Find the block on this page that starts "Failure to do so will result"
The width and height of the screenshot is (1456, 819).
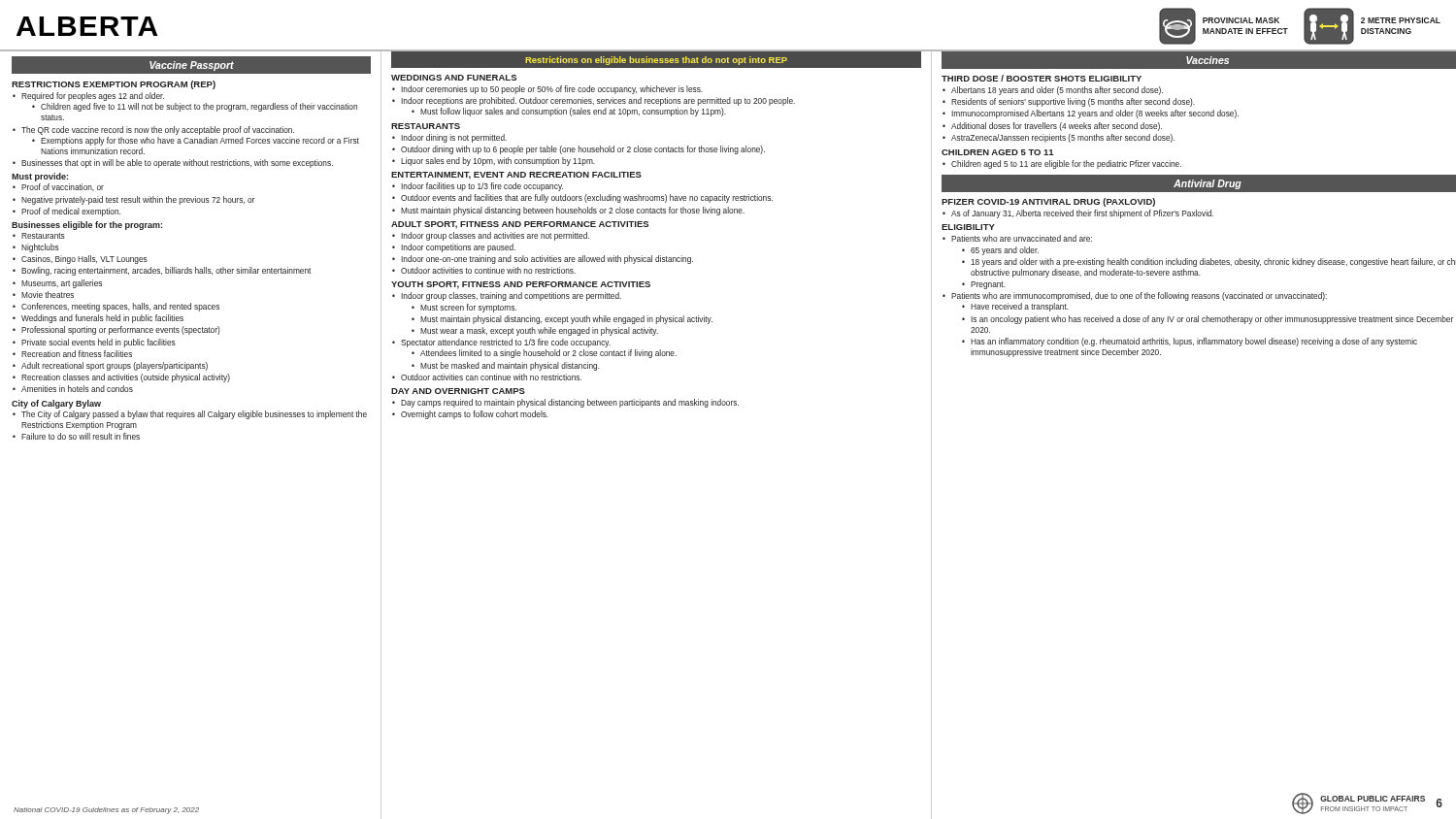(81, 437)
